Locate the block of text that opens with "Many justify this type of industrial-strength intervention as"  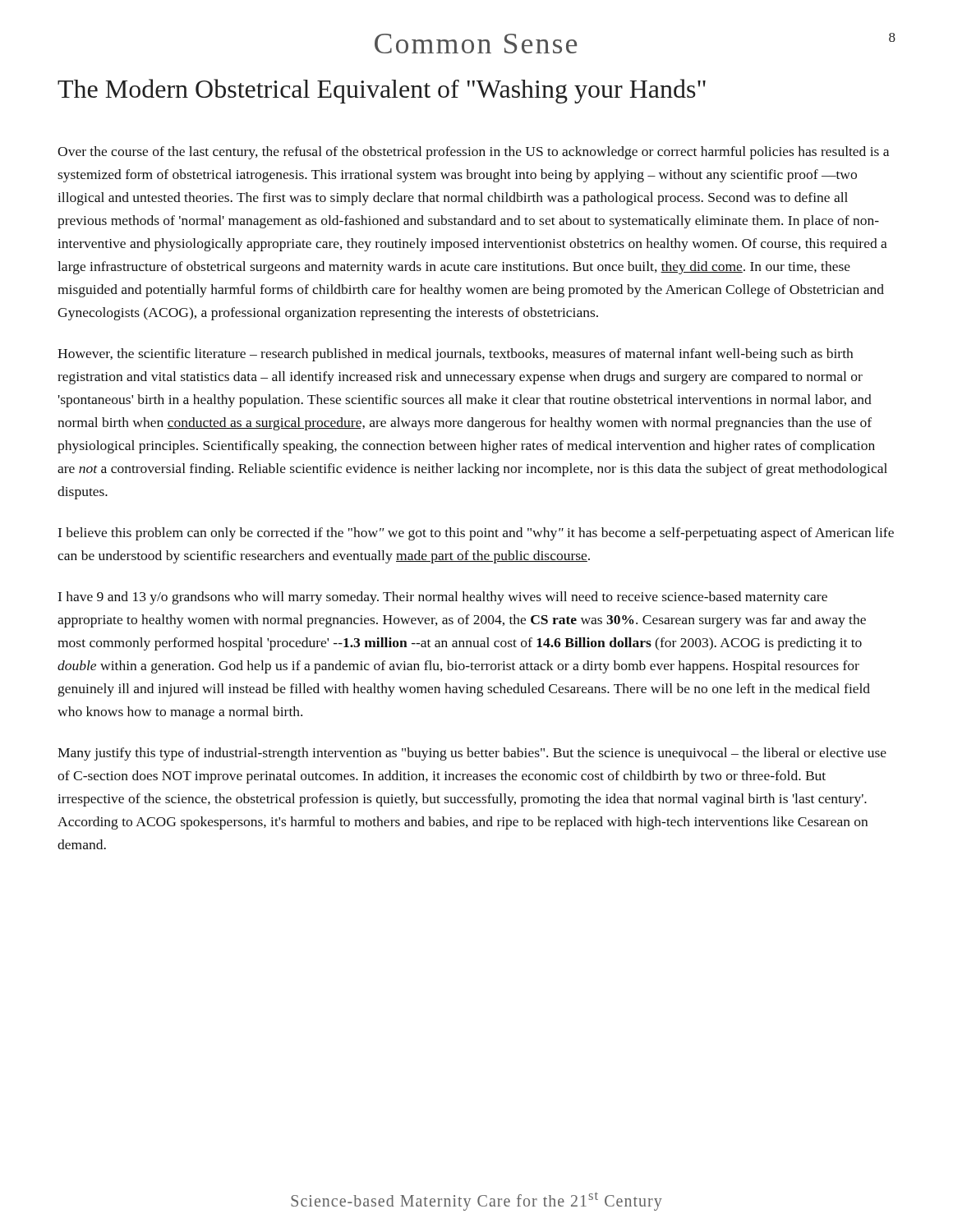click(x=472, y=798)
